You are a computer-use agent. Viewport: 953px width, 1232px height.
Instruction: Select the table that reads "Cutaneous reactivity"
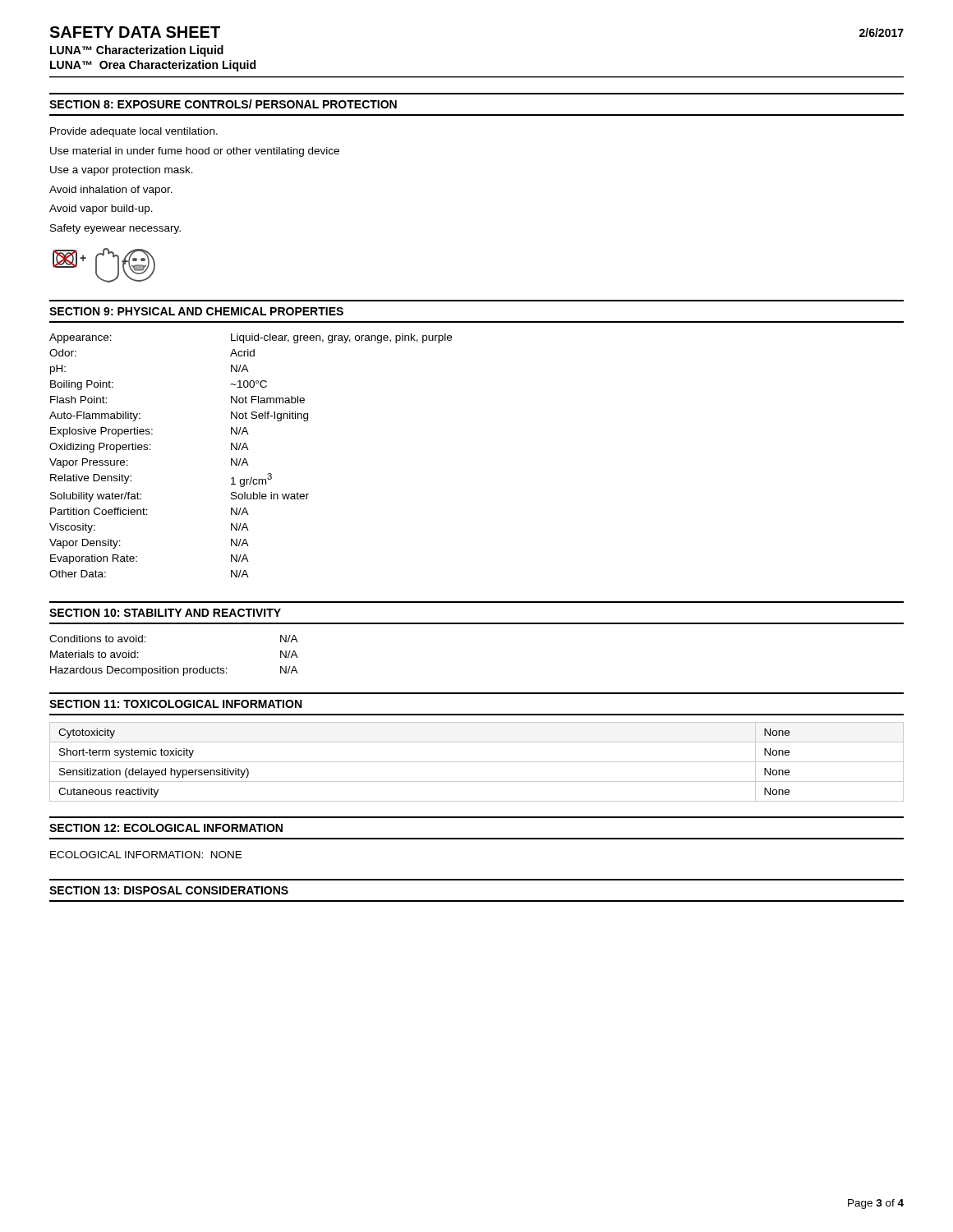[476, 762]
